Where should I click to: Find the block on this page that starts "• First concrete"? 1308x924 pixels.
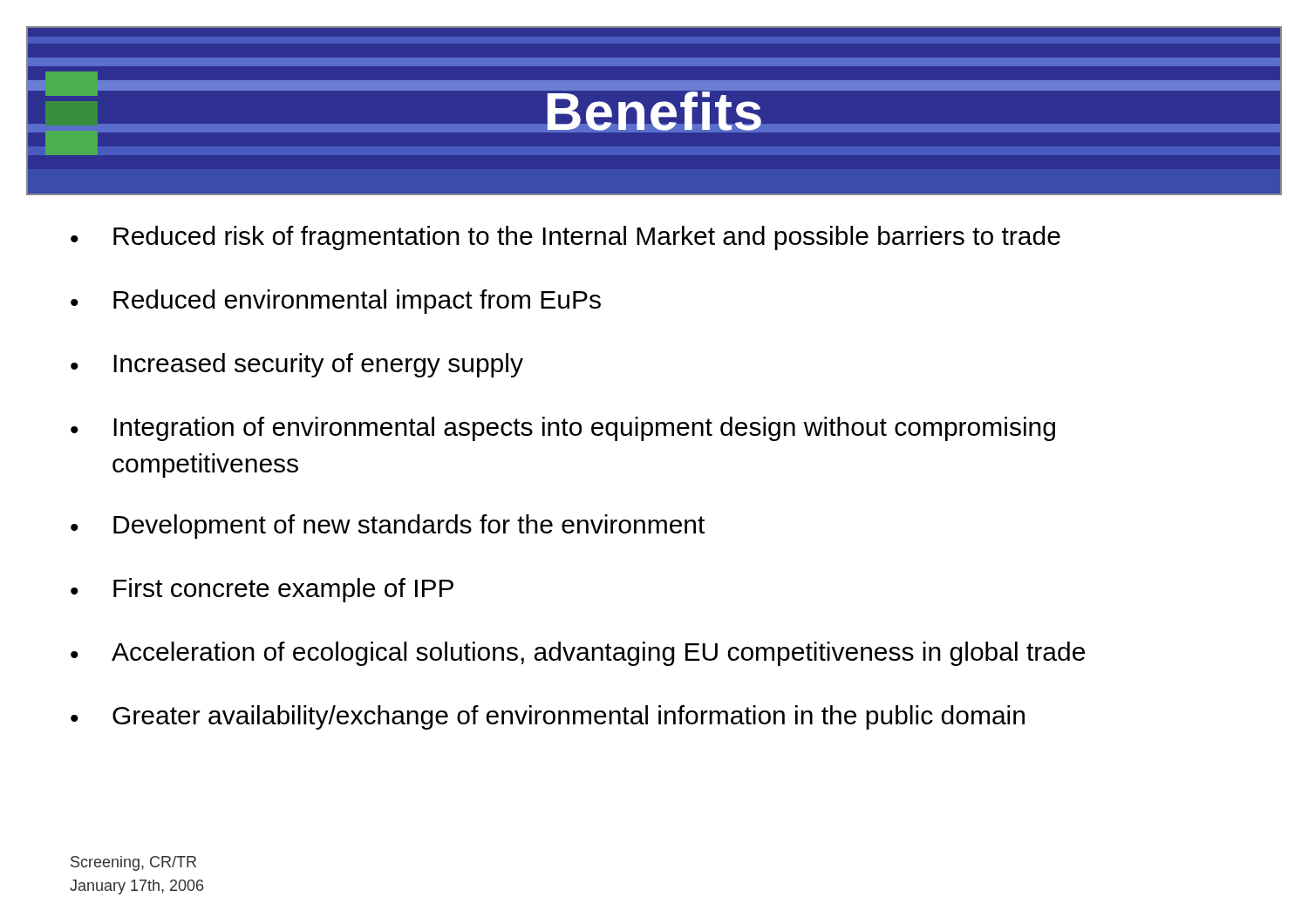[x=262, y=590]
